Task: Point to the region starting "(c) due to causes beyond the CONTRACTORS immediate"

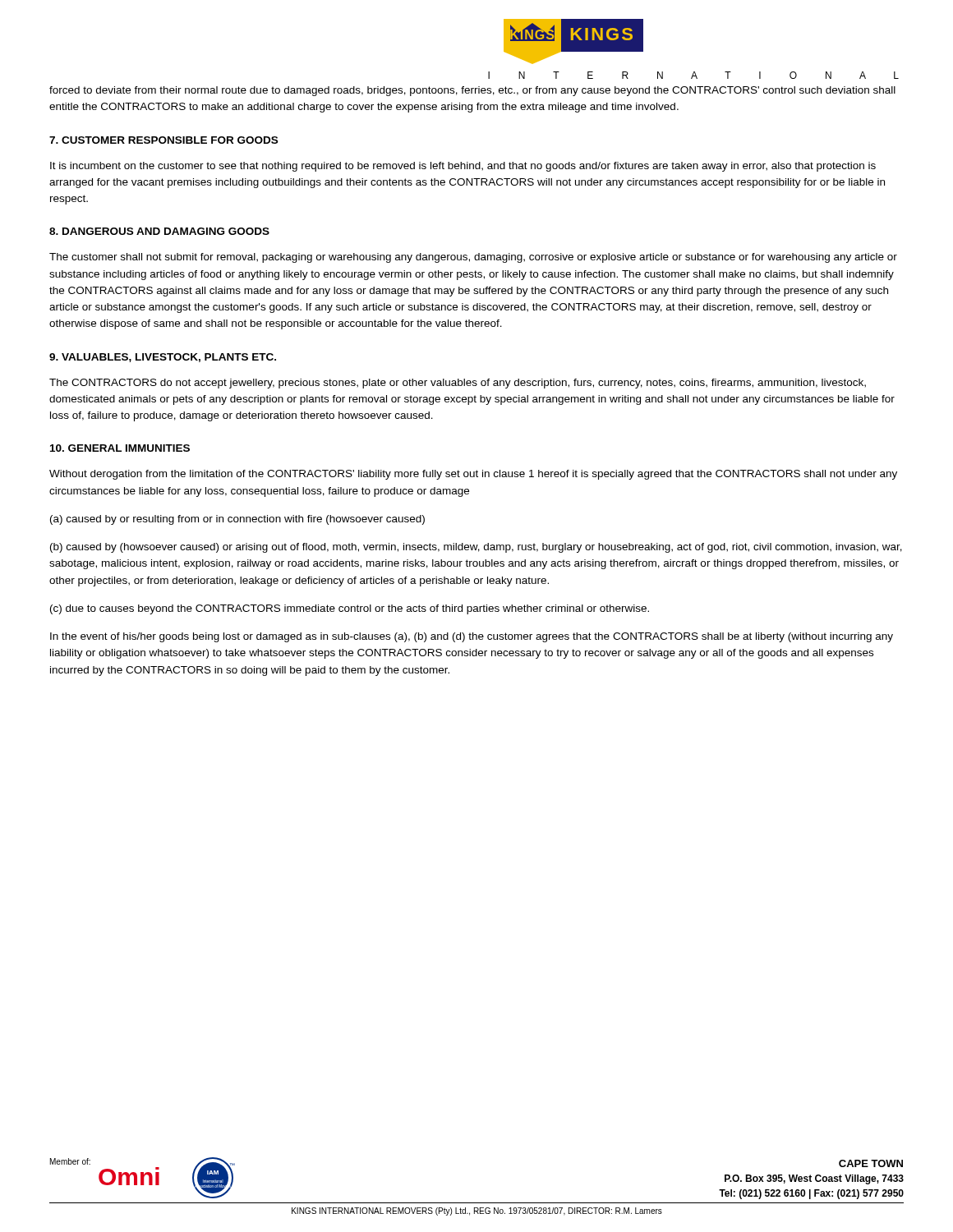Action: coord(350,608)
